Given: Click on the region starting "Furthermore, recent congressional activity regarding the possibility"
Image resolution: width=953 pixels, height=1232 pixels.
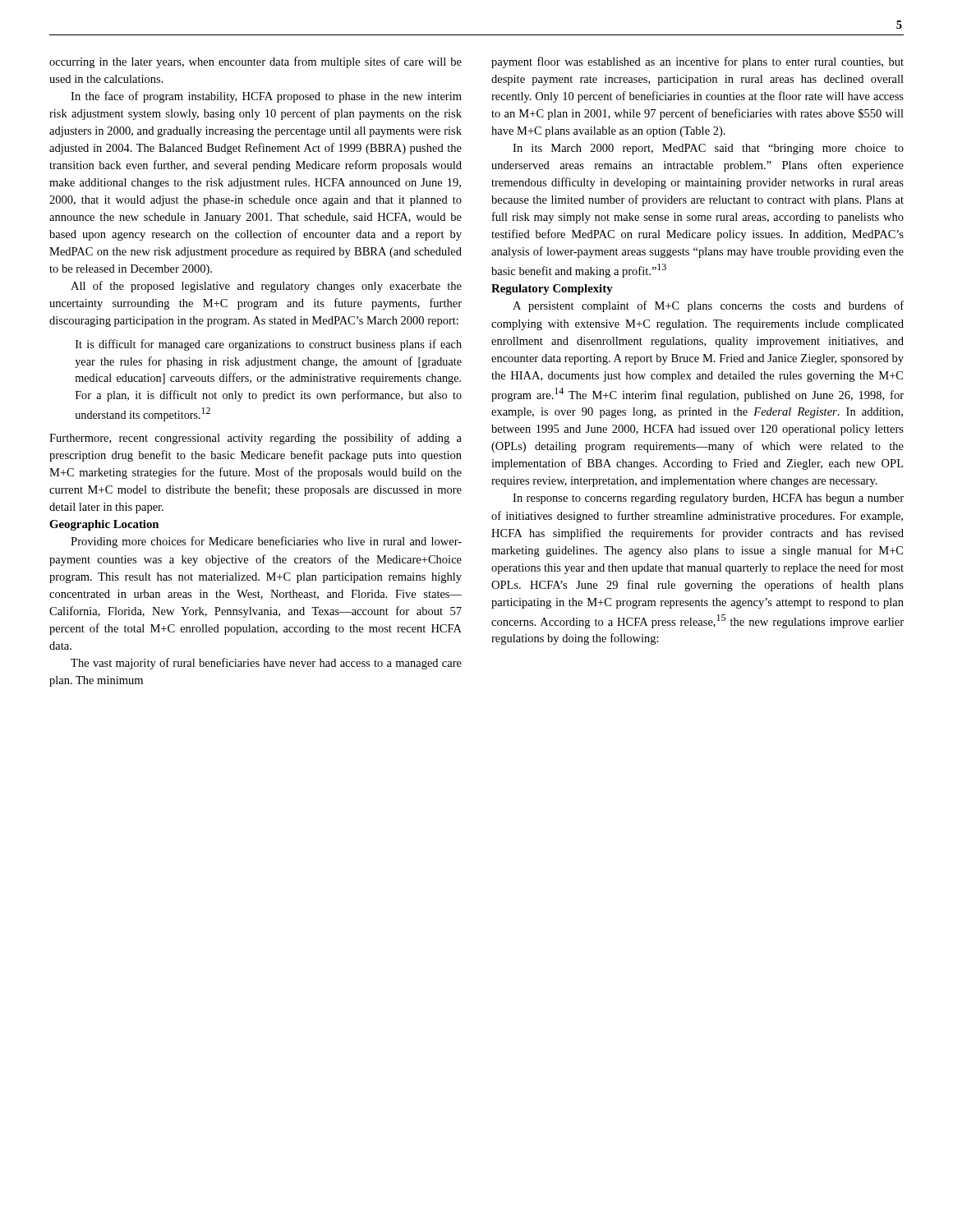Looking at the screenshot, I should pyautogui.click(x=255, y=473).
